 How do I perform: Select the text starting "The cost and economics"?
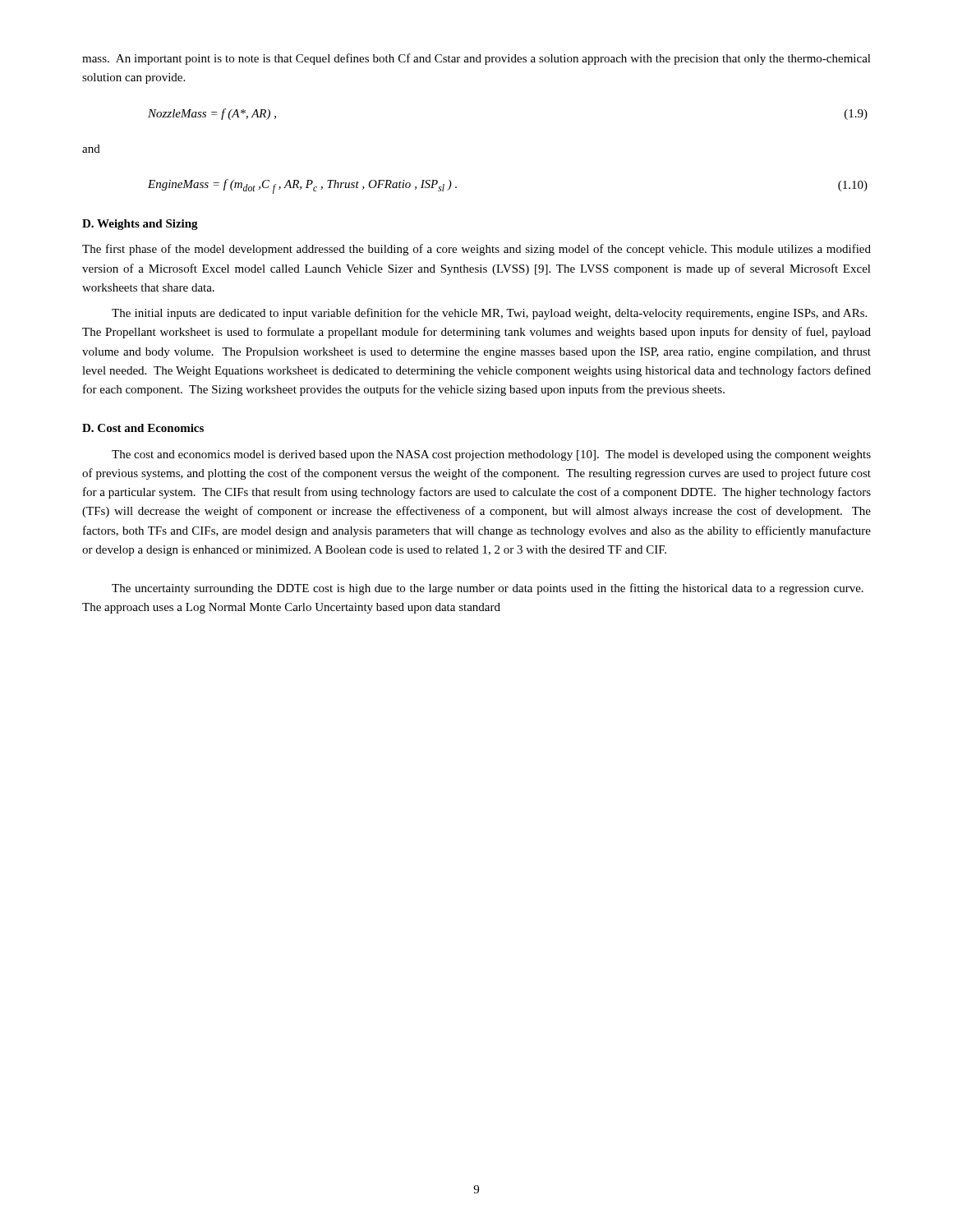pyautogui.click(x=476, y=502)
